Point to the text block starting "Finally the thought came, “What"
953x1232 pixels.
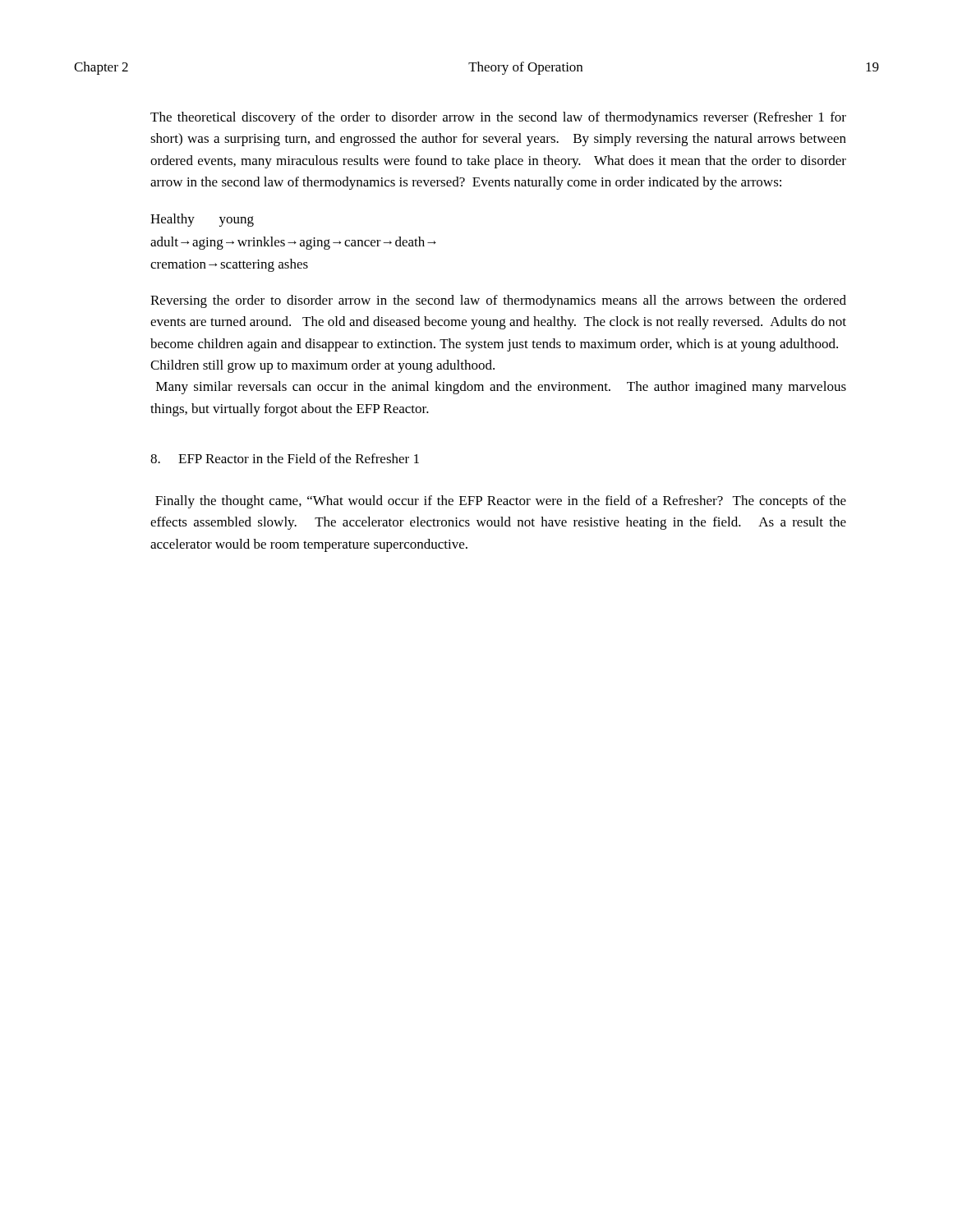click(x=498, y=522)
